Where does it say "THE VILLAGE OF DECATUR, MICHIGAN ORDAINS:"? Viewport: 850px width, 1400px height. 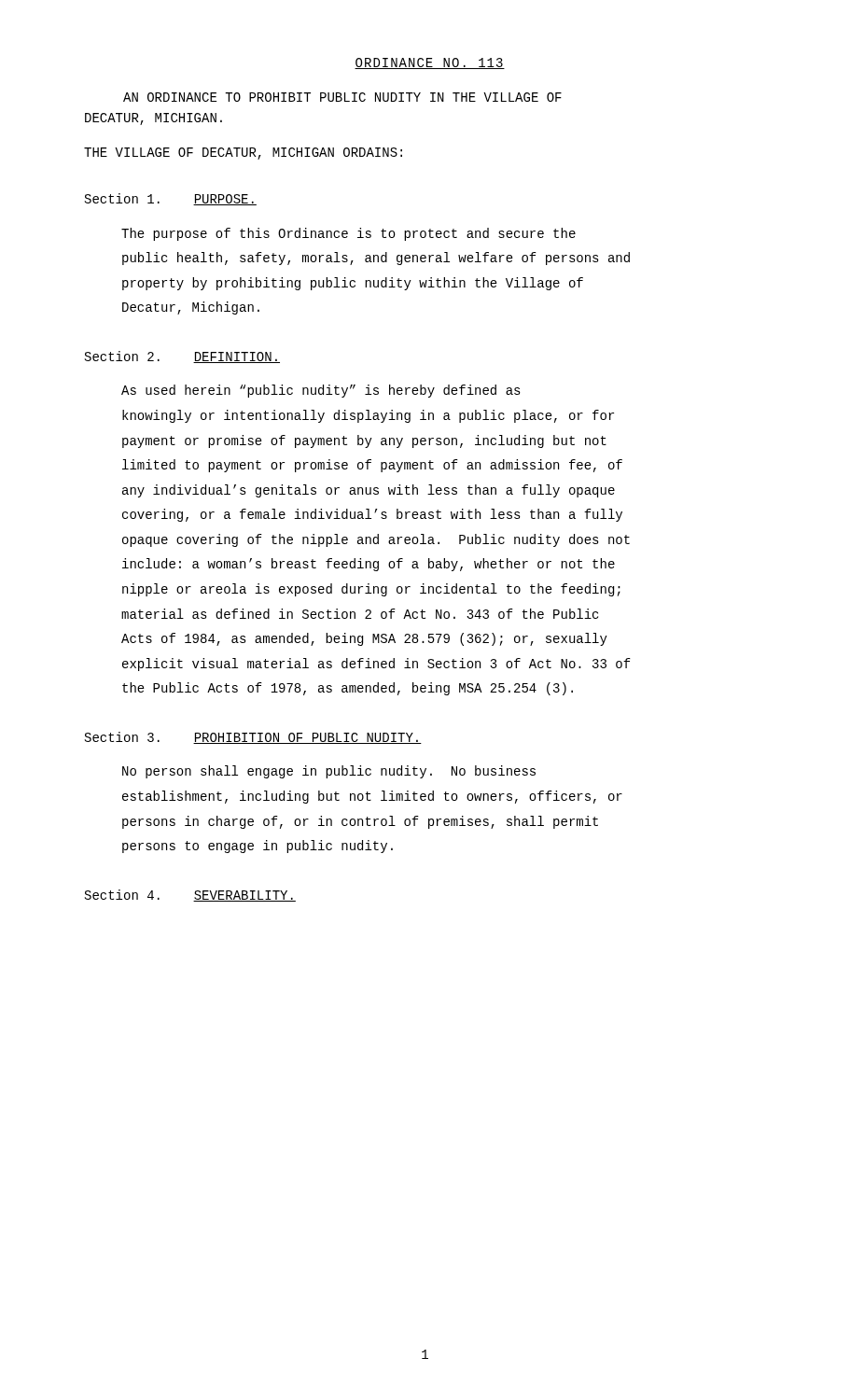pyautogui.click(x=245, y=153)
